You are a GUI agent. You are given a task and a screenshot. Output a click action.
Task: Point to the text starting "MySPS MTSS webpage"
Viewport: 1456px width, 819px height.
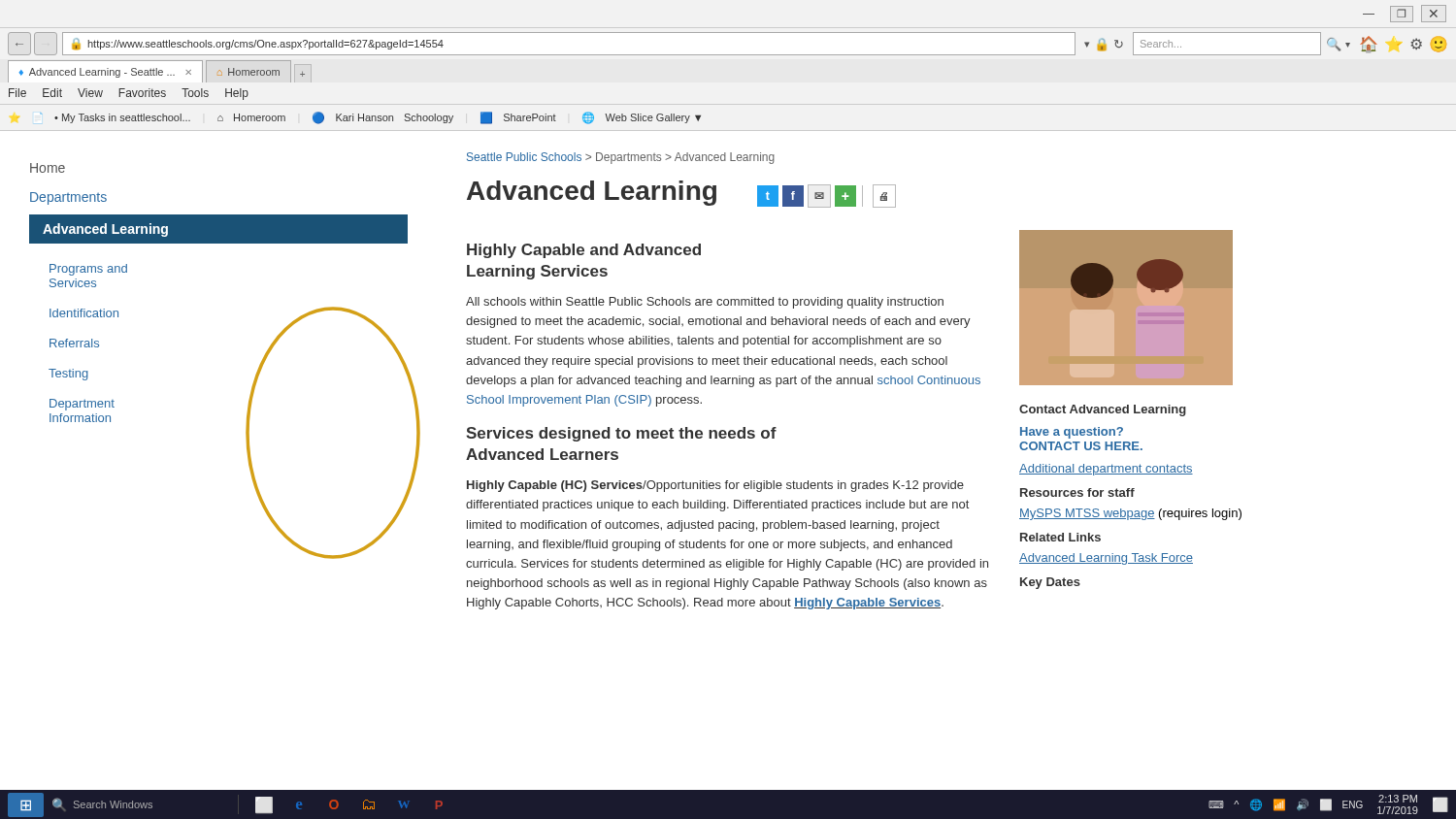point(1131,513)
